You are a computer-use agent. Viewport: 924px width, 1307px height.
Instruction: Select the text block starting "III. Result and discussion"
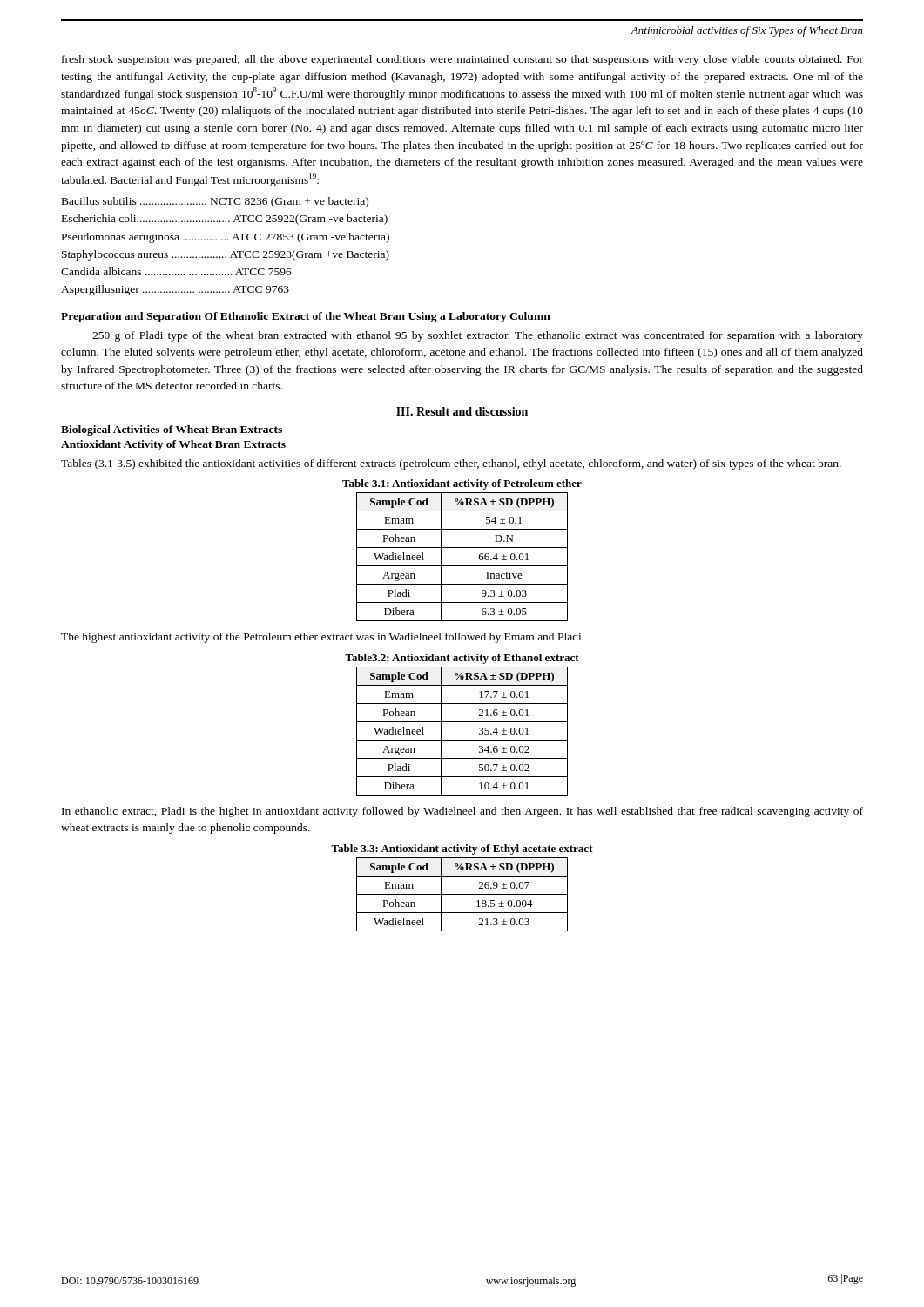pyautogui.click(x=462, y=411)
